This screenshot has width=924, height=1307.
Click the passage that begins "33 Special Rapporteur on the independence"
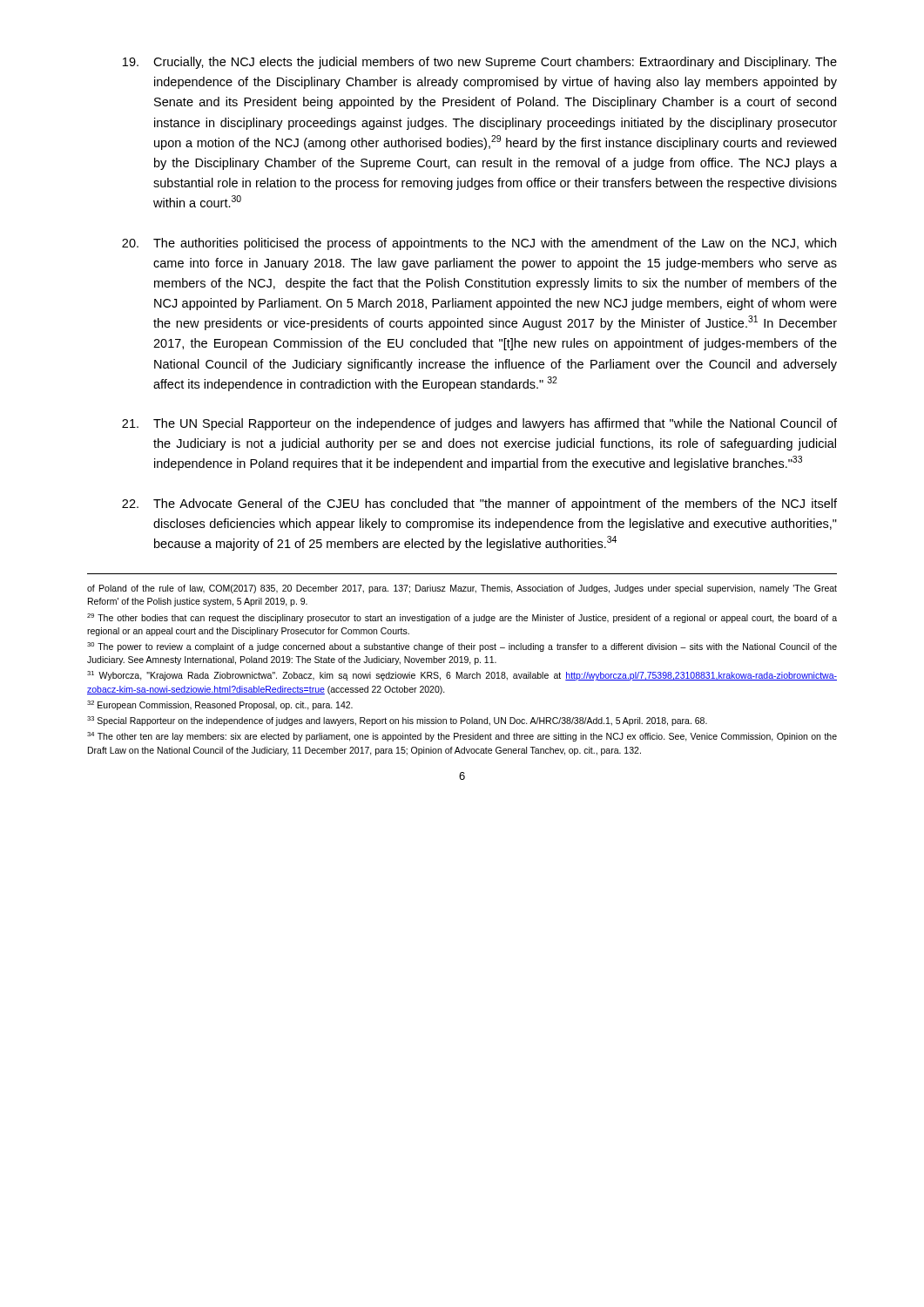pyautogui.click(x=397, y=720)
